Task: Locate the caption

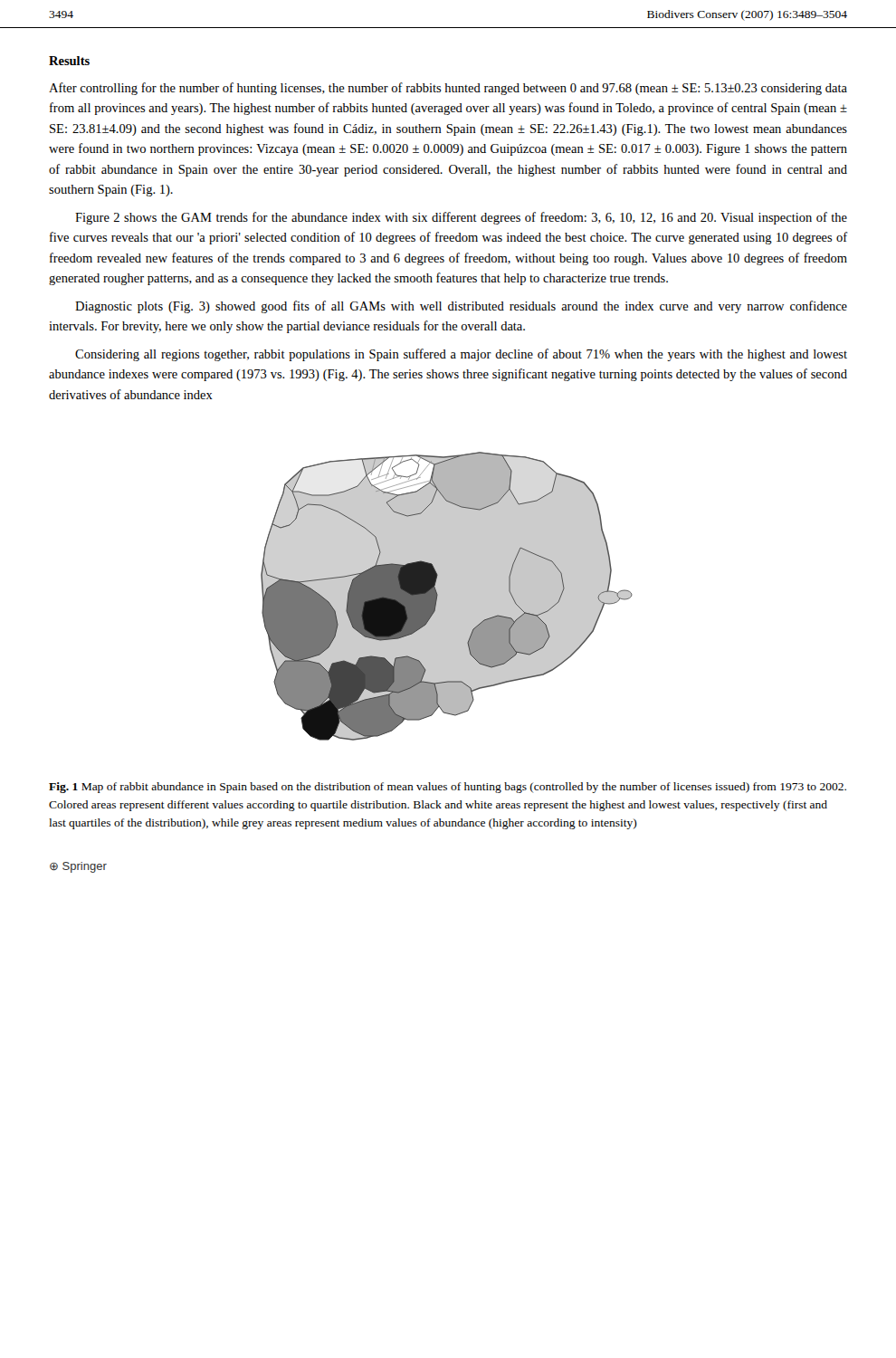Action: [448, 804]
